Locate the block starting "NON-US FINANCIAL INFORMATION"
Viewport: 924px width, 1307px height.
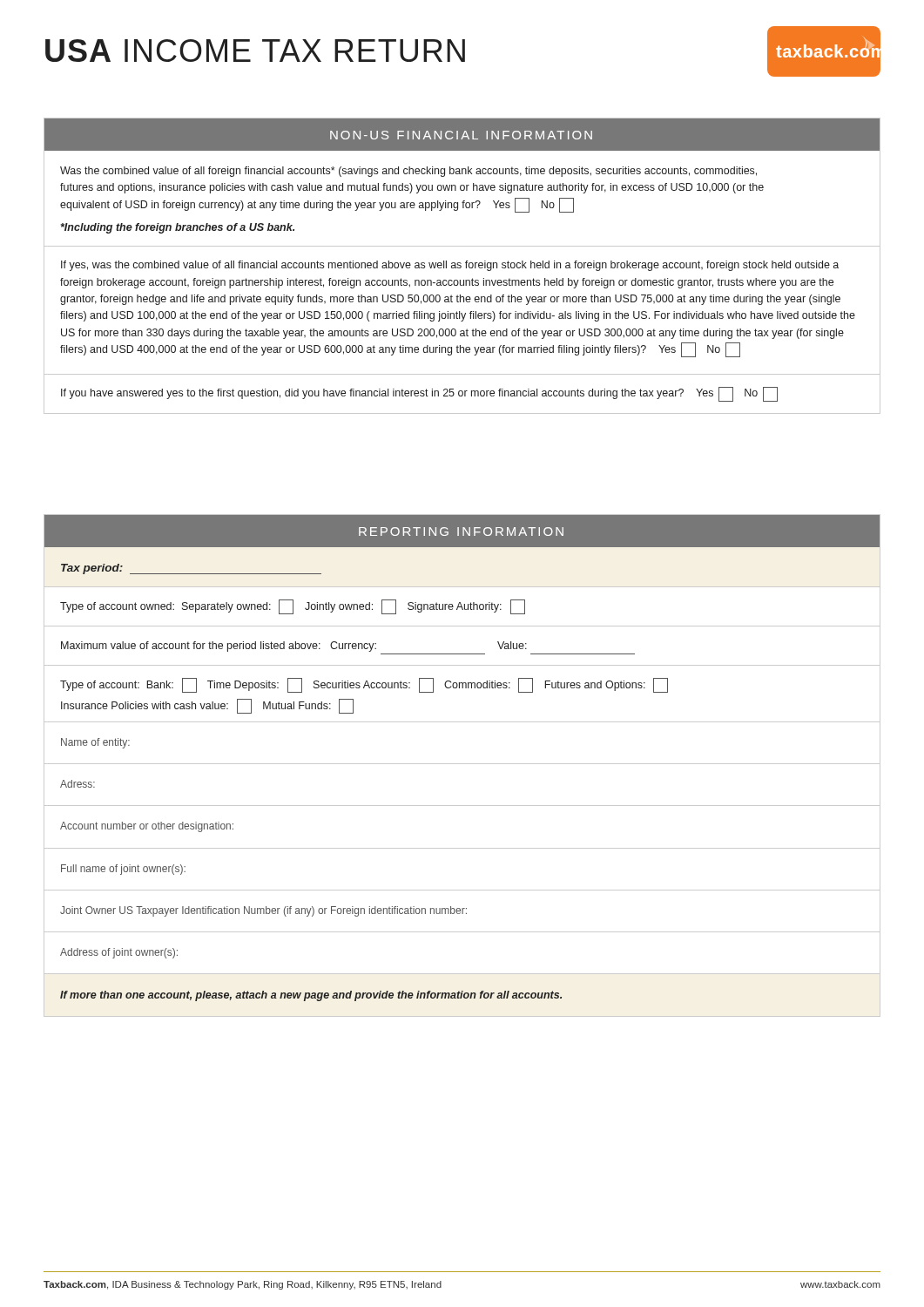[x=462, y=135]
